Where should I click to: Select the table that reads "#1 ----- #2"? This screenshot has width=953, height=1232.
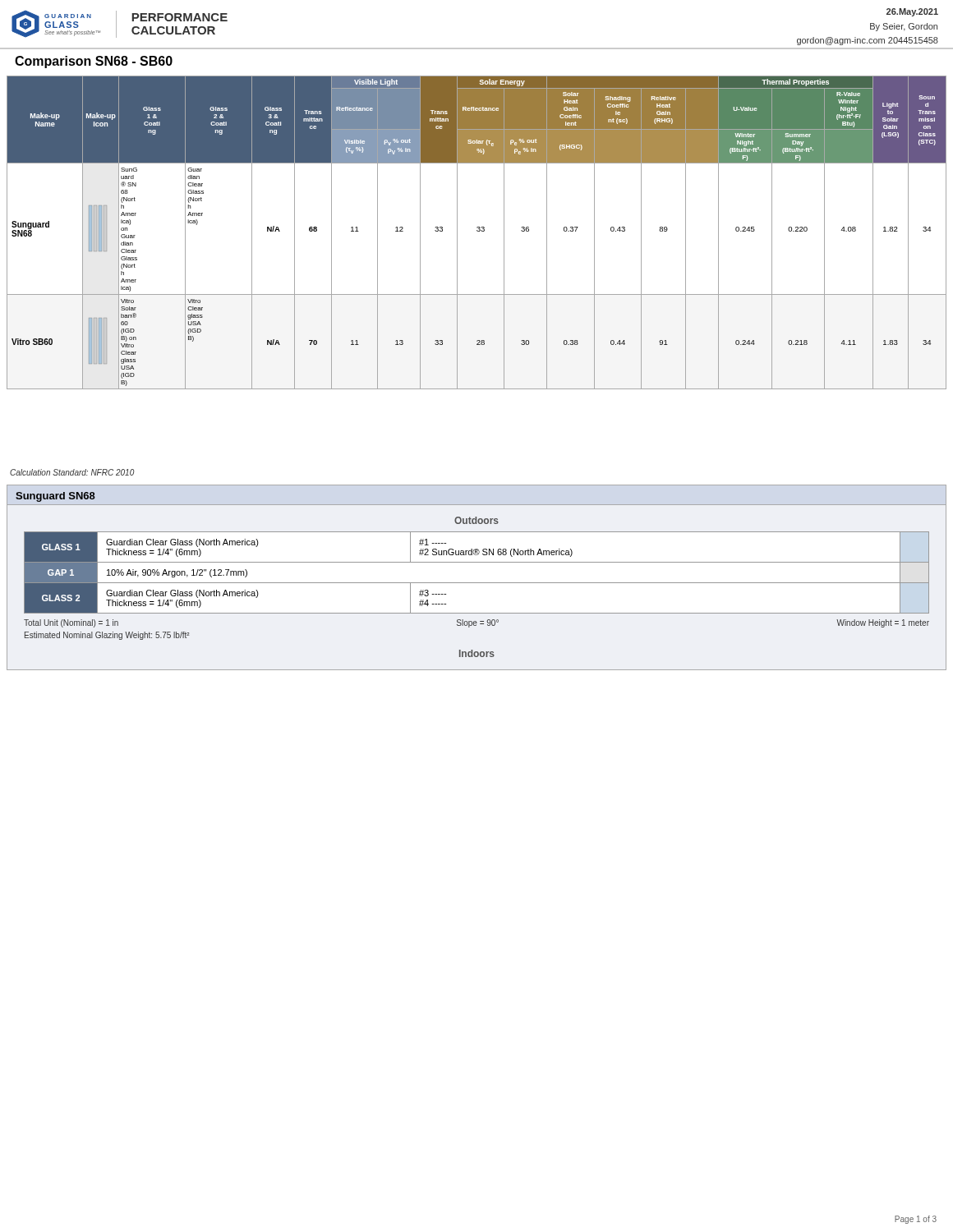coord(476,572)
